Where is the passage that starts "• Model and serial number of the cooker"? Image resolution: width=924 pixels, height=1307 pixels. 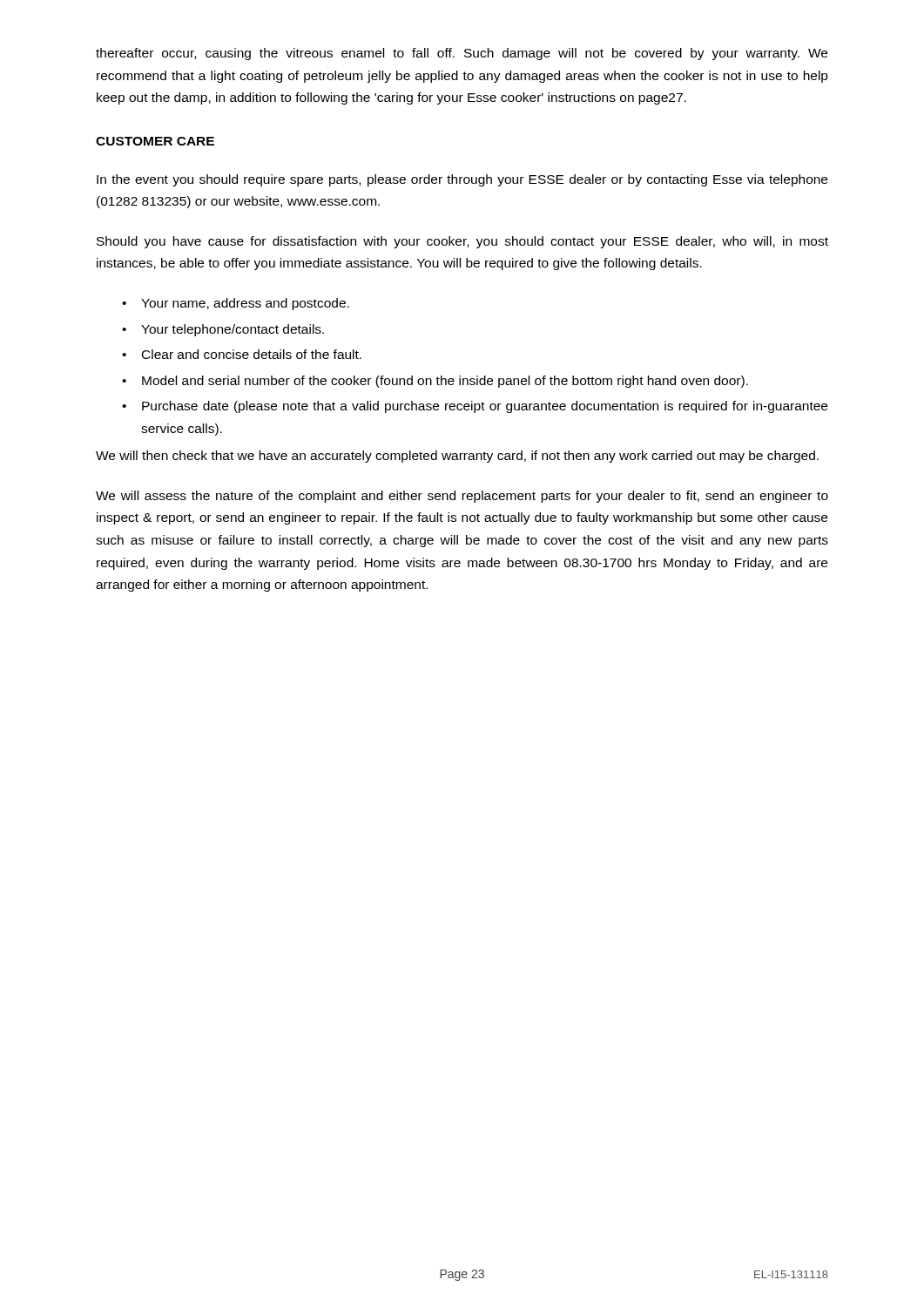tap(475, 380)
